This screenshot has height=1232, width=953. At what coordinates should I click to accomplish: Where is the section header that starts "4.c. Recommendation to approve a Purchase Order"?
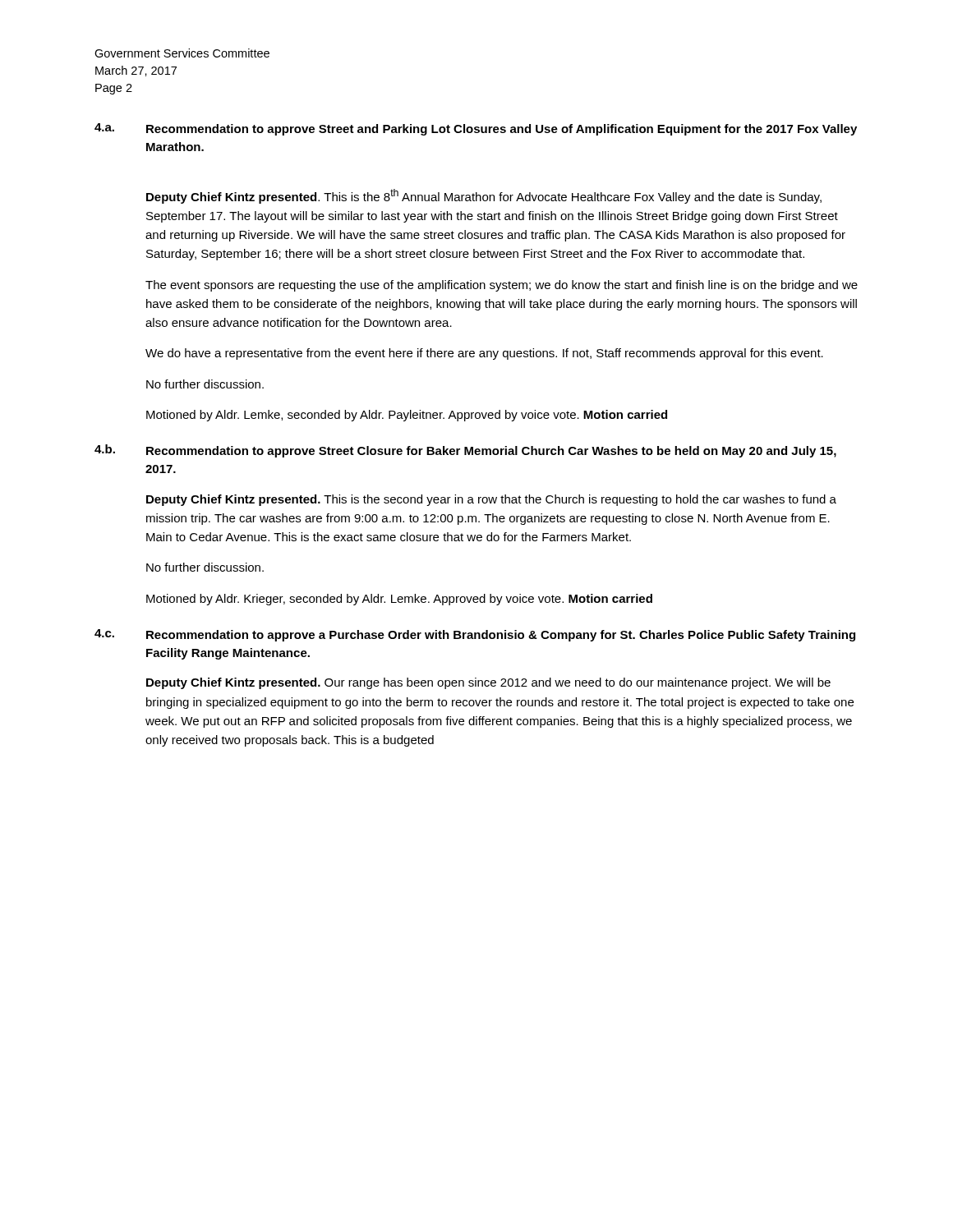click(x=476, y=644)
